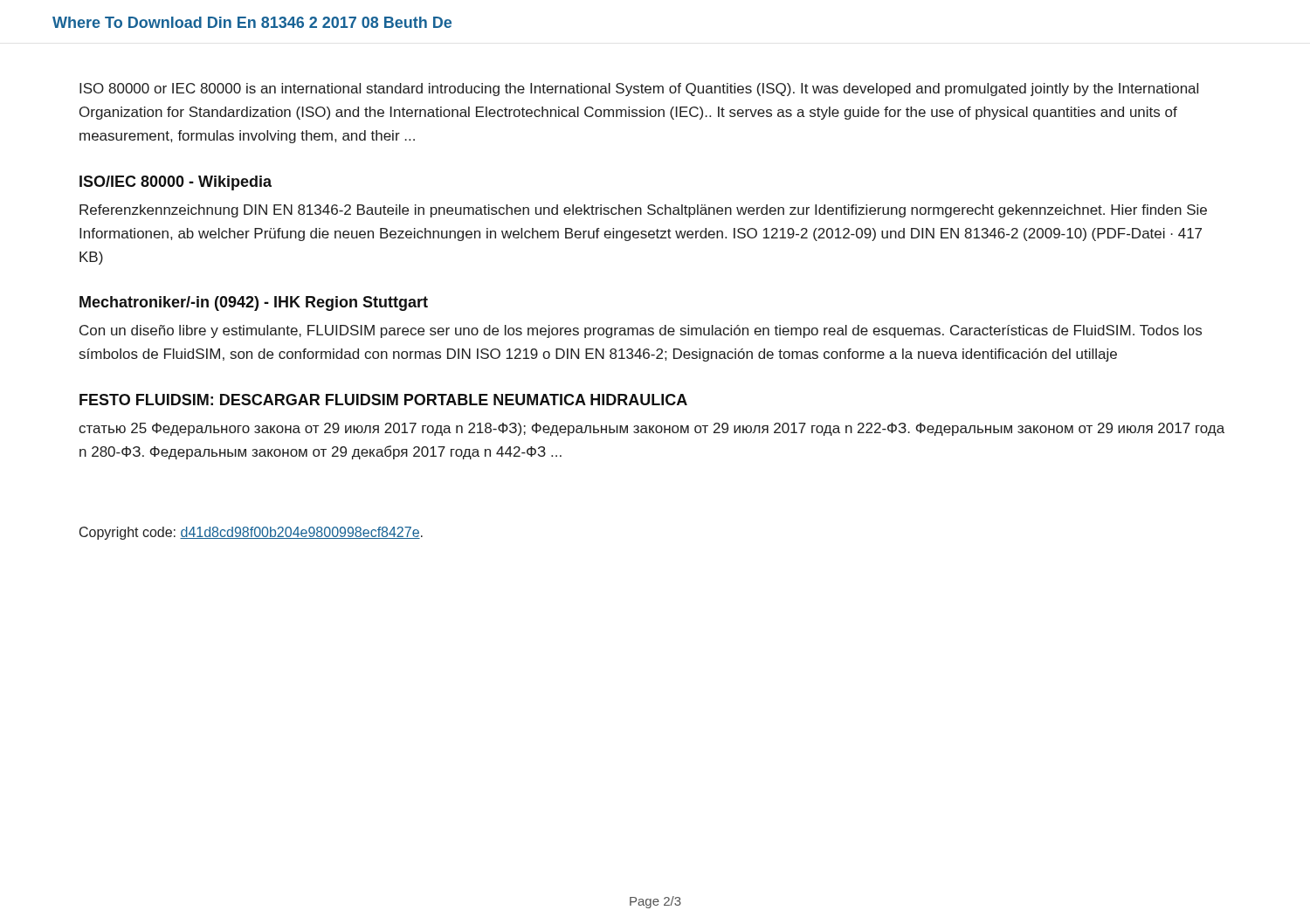Navigate to the element starting "Copyright code: d41d8cd98f00b204e9800998ecf8427e."
The height and width of the screenshot is (924, 1310).
click(x=251, y=532)
